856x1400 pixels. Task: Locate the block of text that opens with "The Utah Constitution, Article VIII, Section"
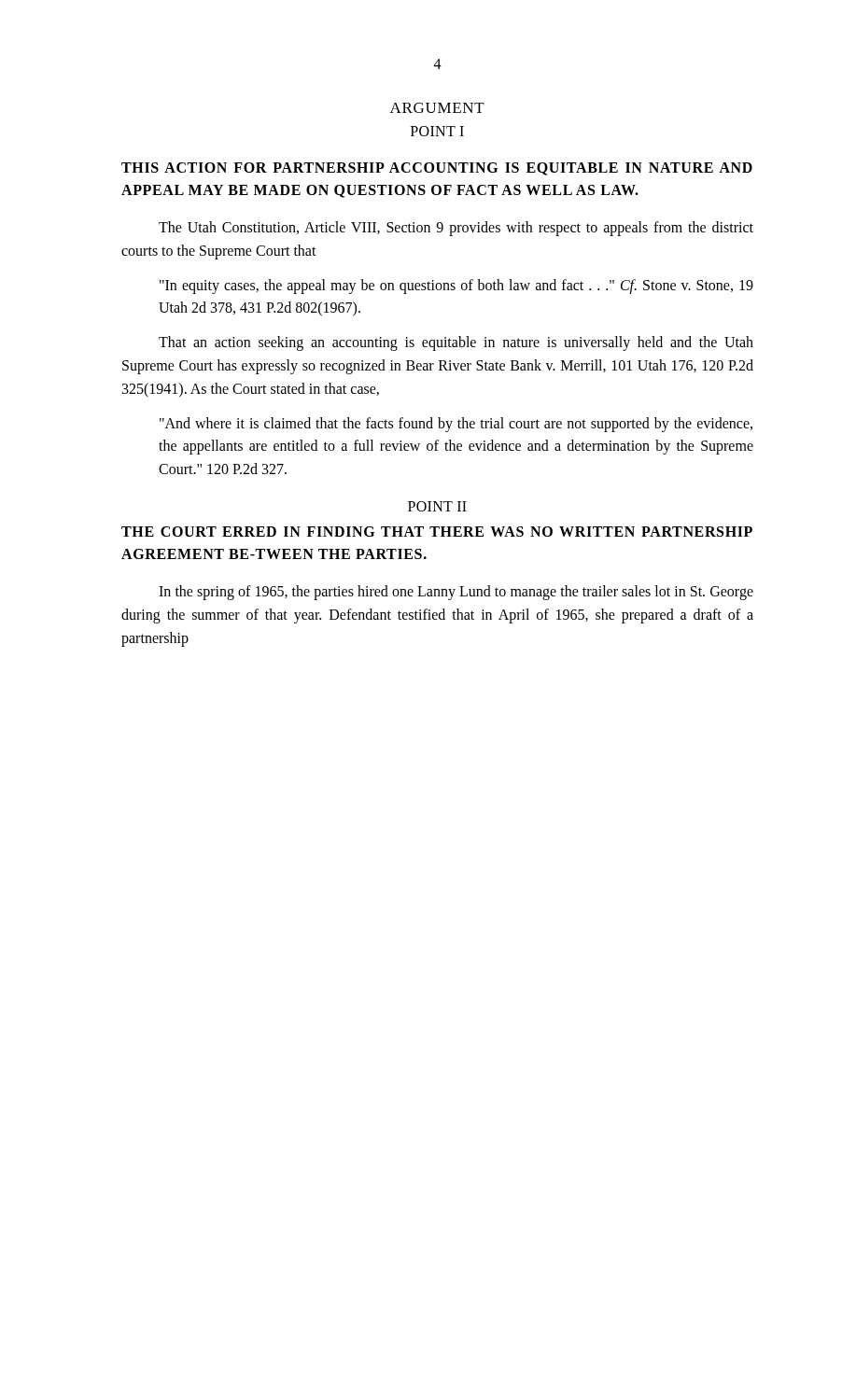point(437,239)
